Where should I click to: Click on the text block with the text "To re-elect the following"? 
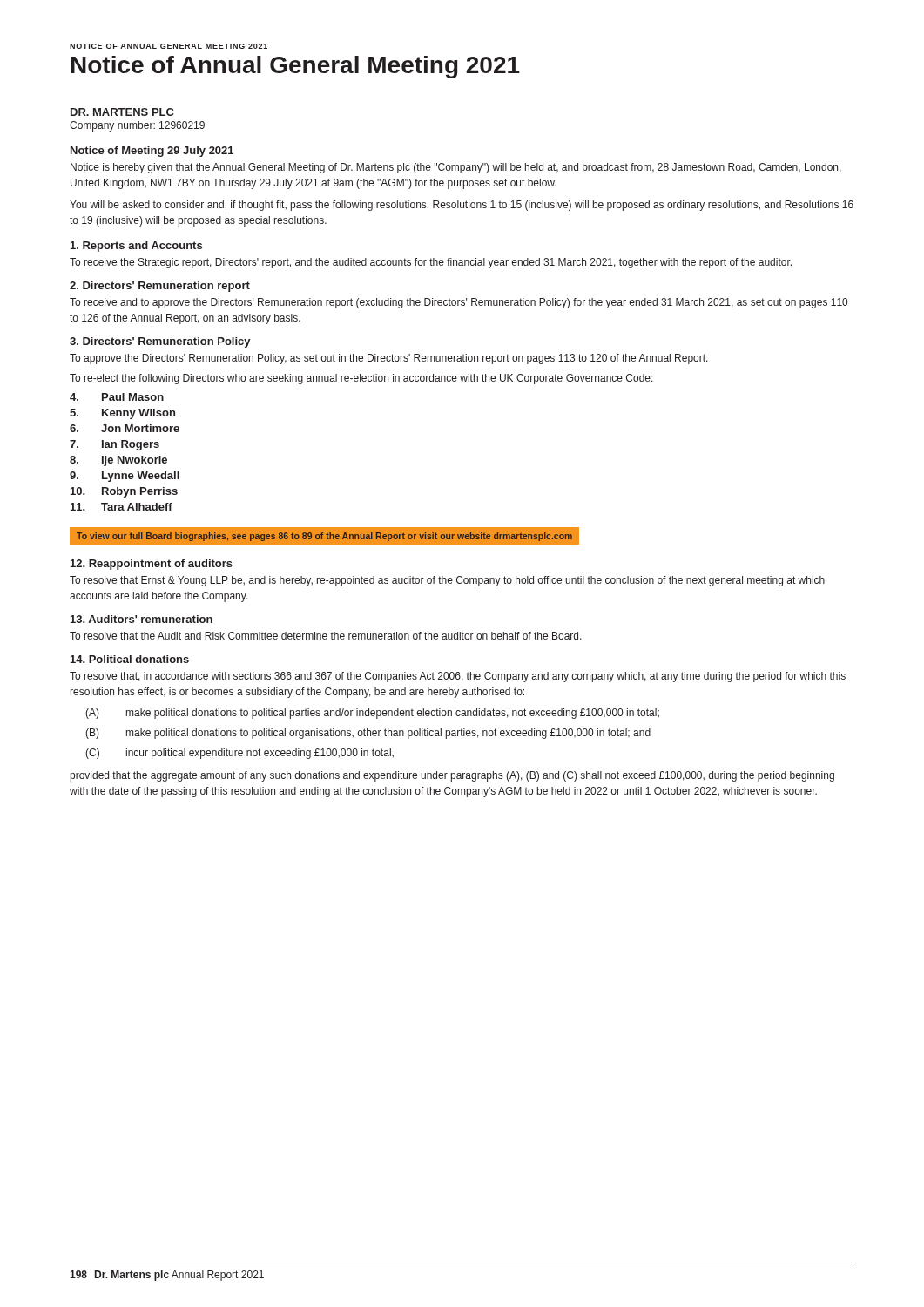click(x=362, y=378)
